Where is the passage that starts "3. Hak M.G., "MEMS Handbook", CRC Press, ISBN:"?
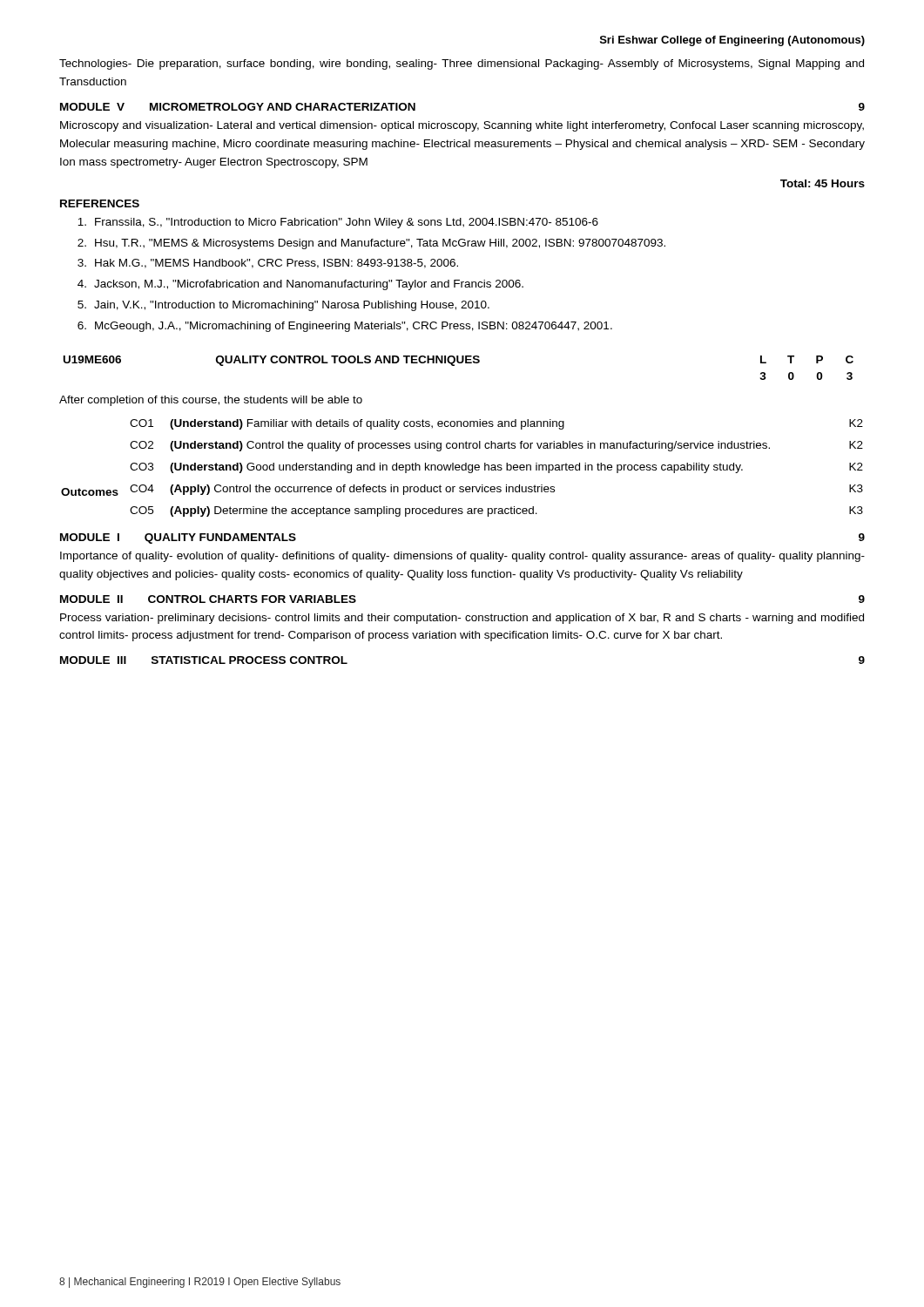The image size is (924, 1307). tap(462, 264)
